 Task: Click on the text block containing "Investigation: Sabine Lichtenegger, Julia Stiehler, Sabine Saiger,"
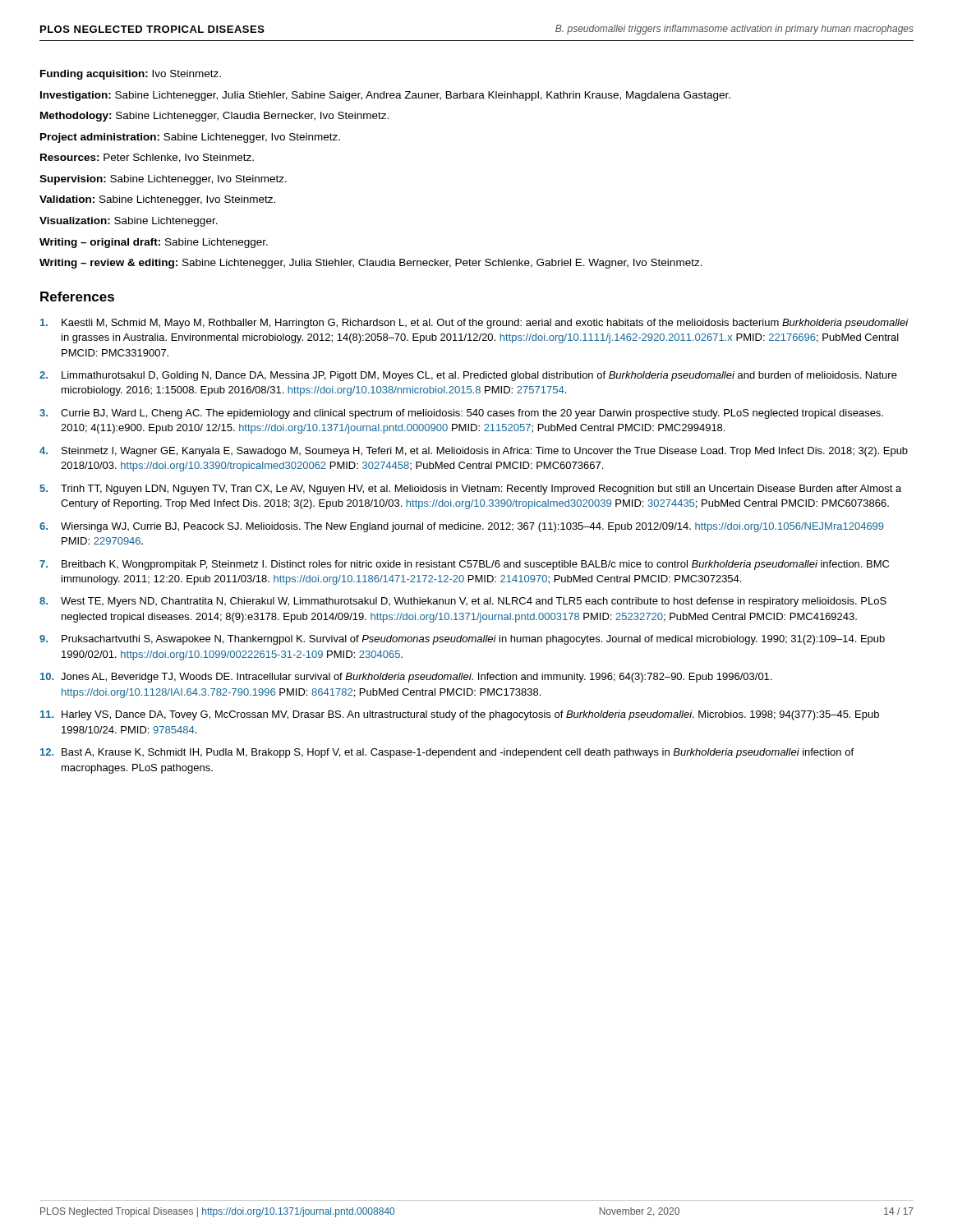(x=385, y=94)
